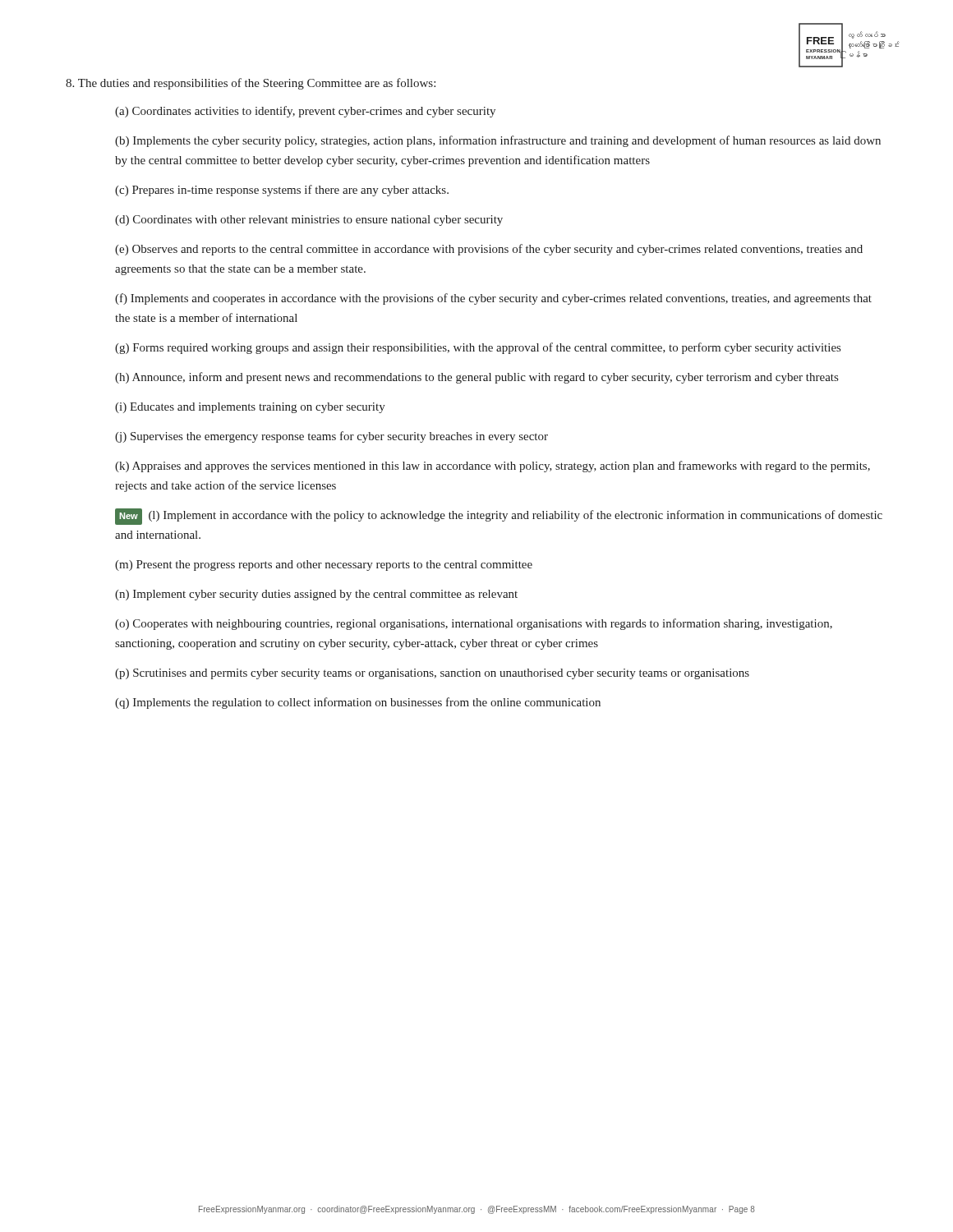Click on the text starting "(i) Educates and"

pos(250,407)
